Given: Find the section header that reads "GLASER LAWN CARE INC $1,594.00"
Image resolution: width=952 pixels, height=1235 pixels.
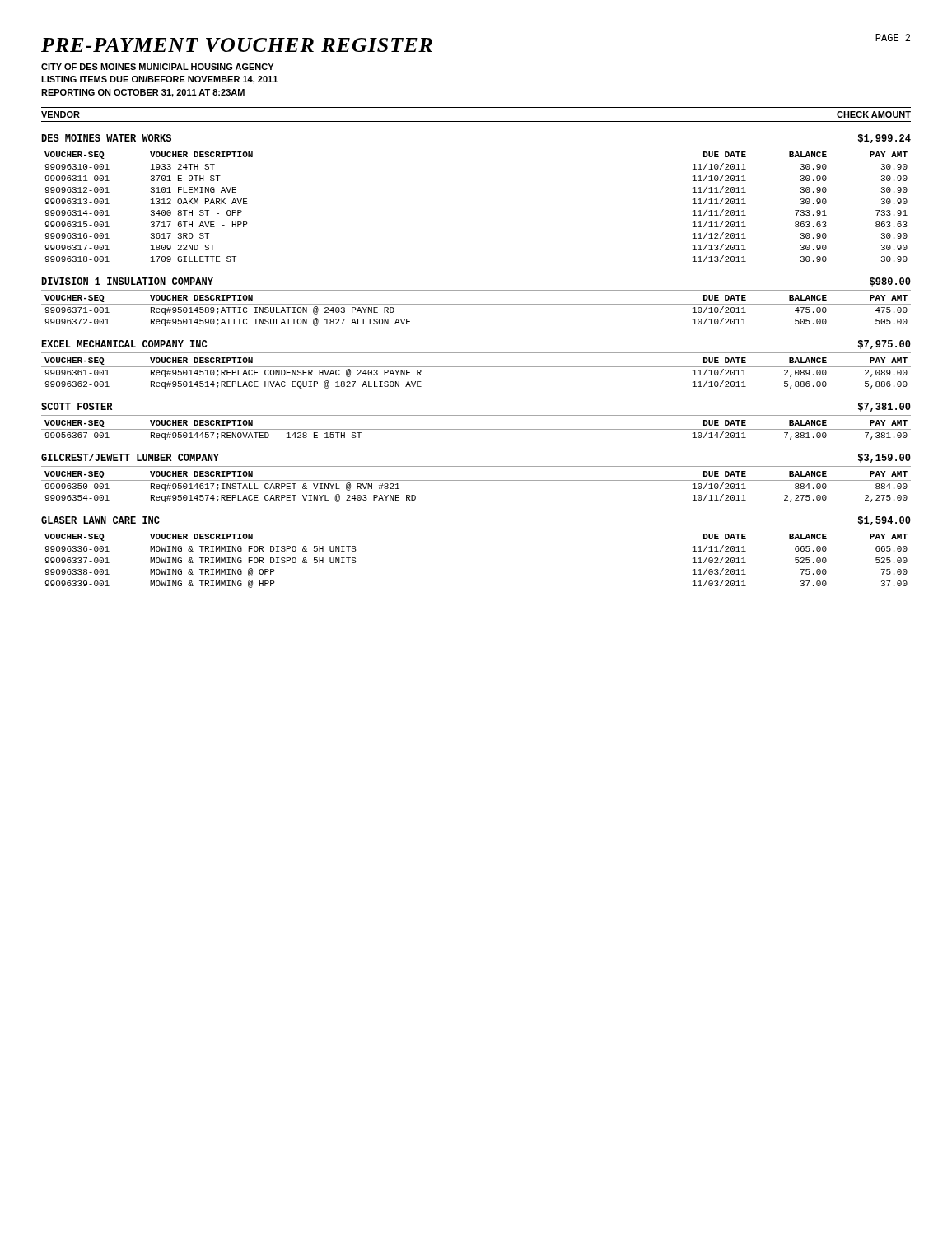Looking at the screenshot, I should (476, 521).
